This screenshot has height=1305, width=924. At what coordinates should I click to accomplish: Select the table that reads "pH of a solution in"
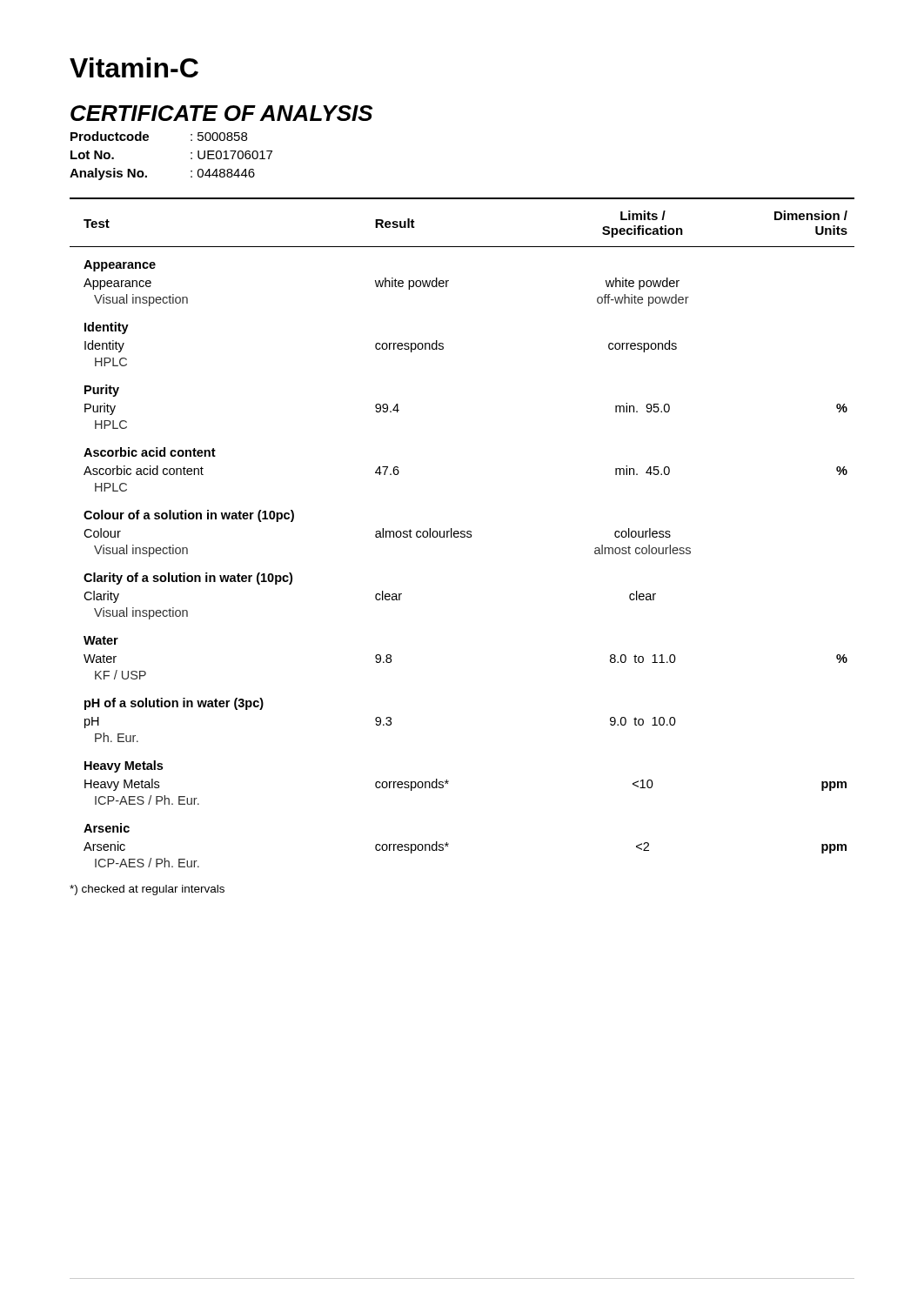coord(462,536)
